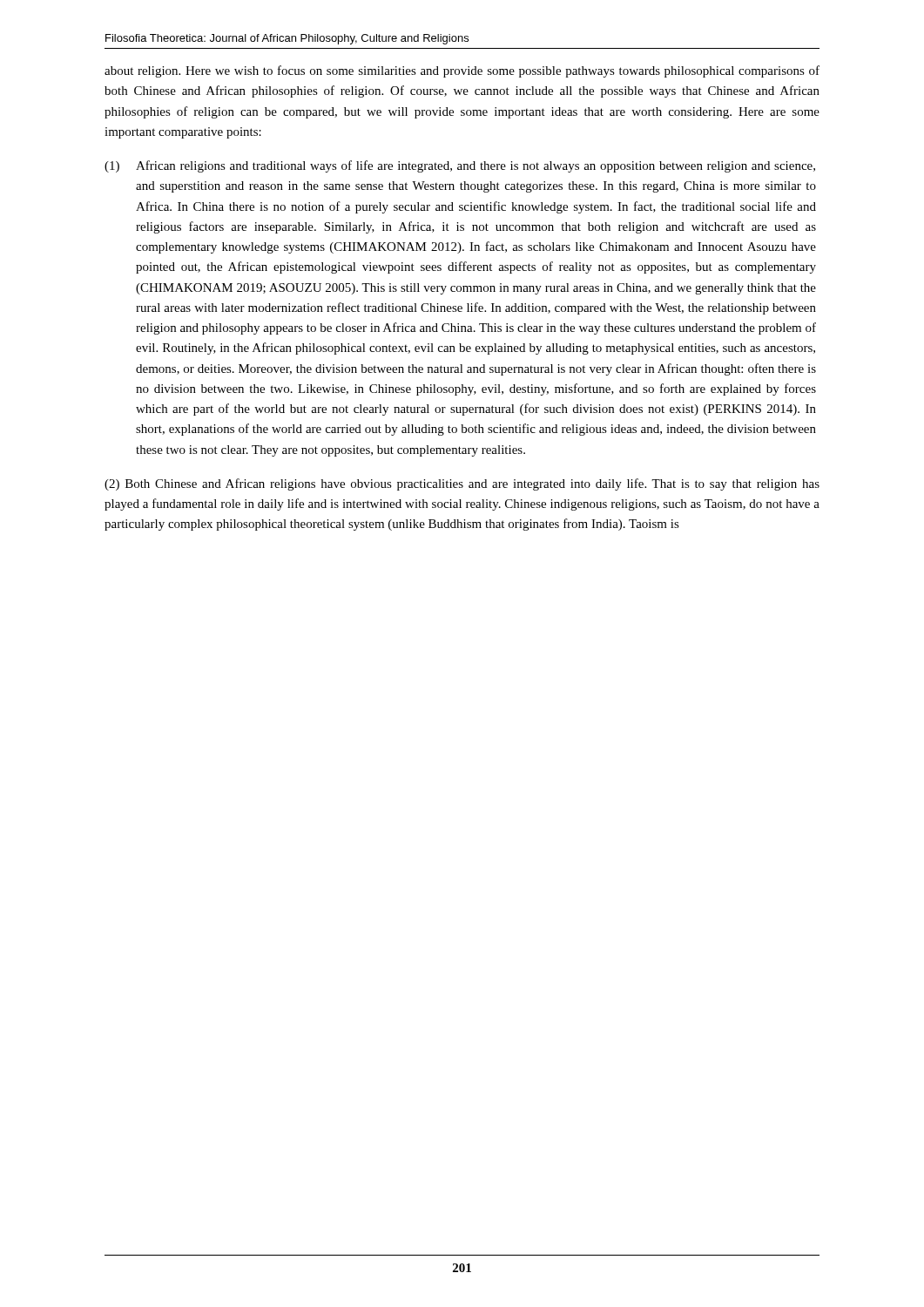Click the passage that begins "(1)African religions and traditional ways of life are"
This screenshot has height=1307, width=924.
(x=460, y=308)
